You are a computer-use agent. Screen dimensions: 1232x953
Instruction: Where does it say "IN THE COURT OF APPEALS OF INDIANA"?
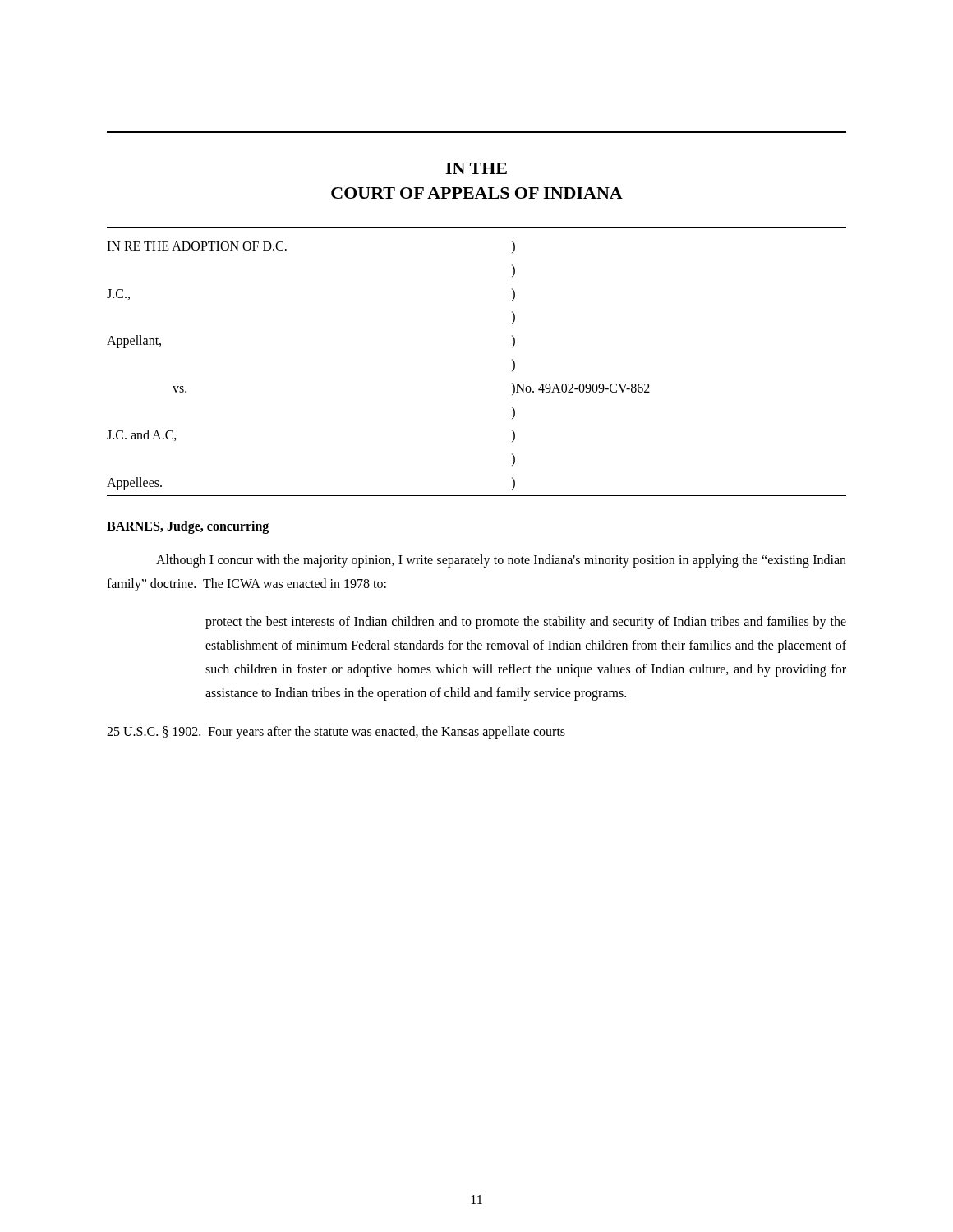[476, 181]
